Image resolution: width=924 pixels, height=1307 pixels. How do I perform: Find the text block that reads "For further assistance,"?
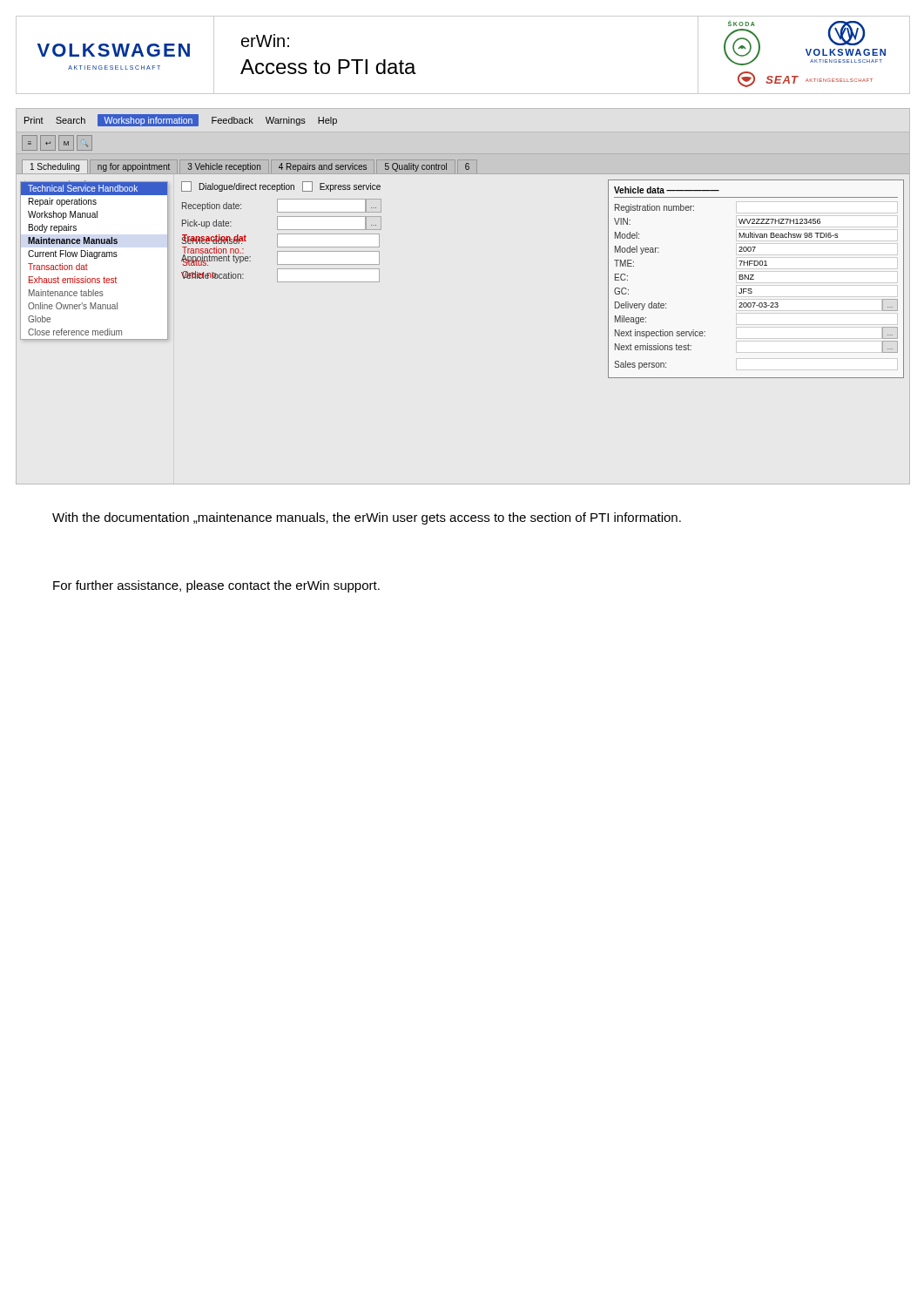216,585
